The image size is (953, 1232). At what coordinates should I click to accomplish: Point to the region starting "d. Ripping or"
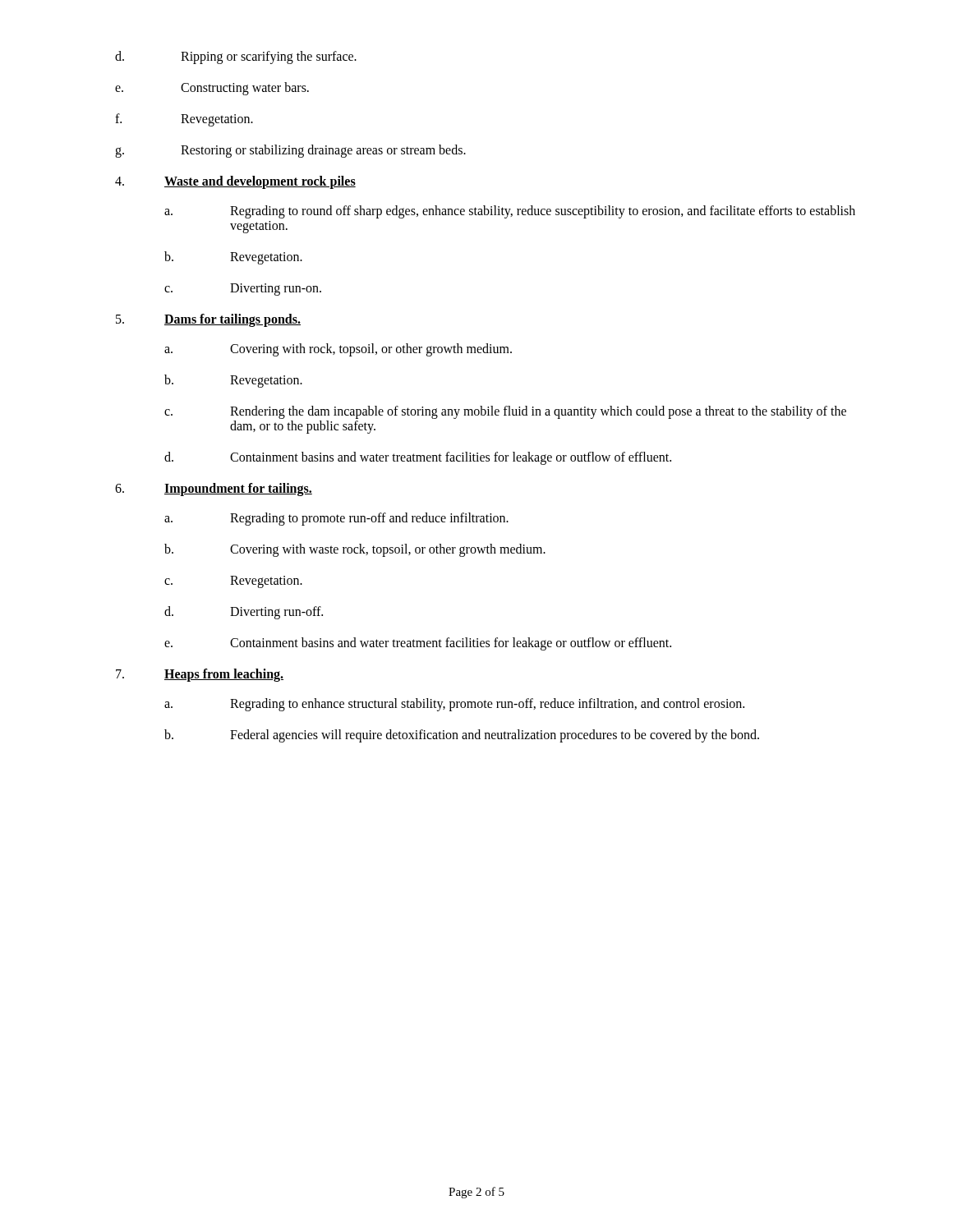[236, 57]
